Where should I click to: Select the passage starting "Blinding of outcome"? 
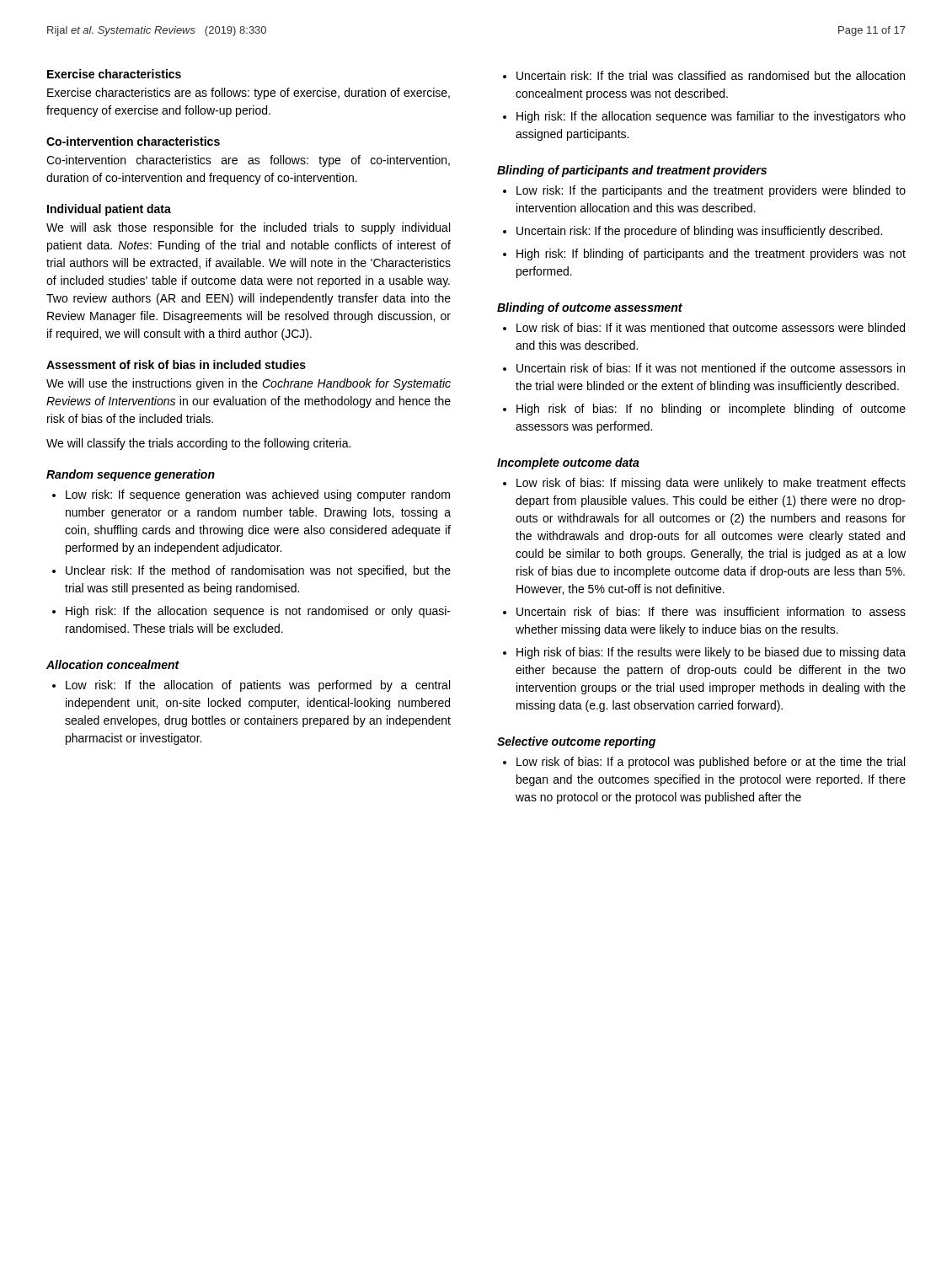(x=589, y=308)
